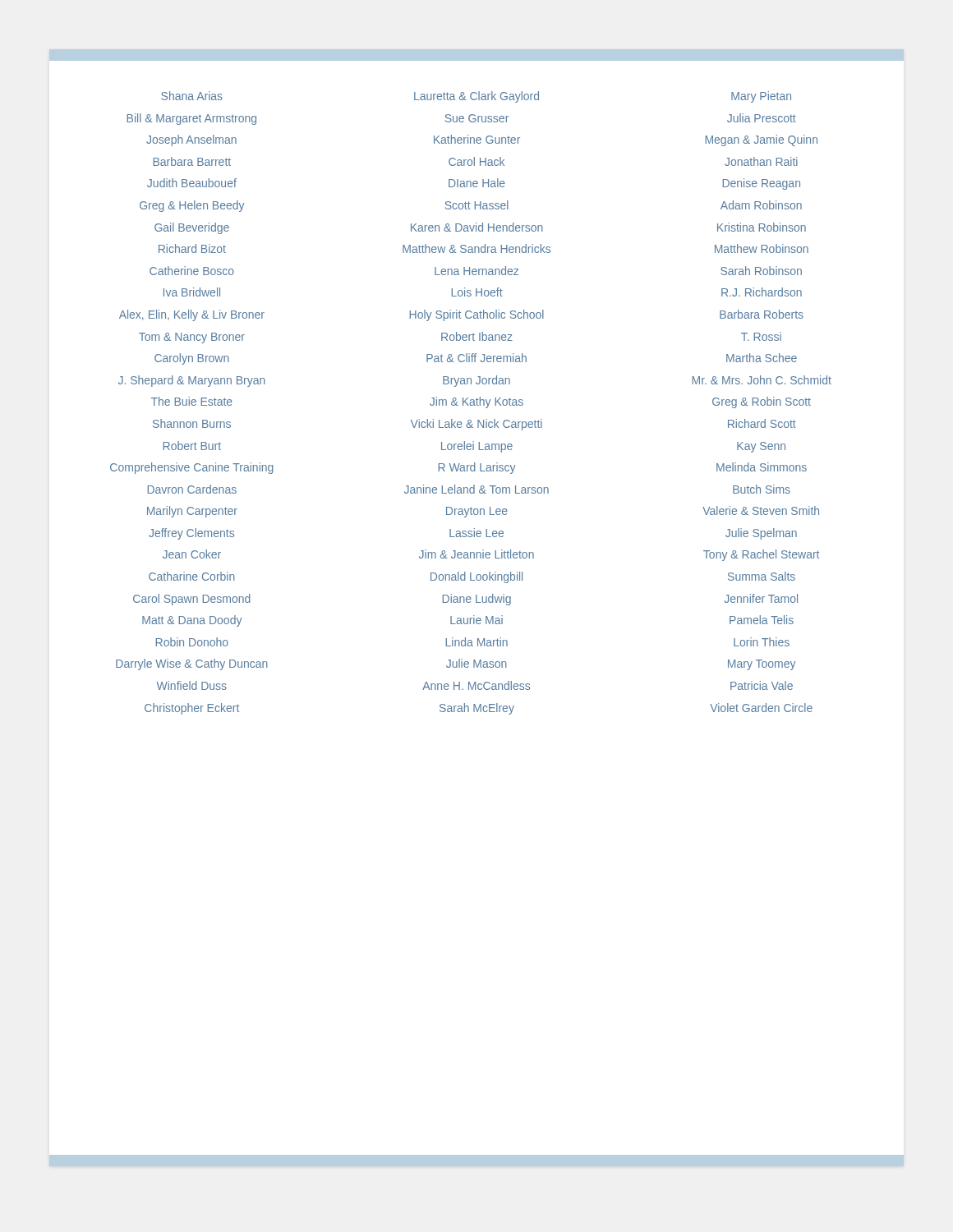Click on the text starting "Gail Beveridge"

[192, 227]
